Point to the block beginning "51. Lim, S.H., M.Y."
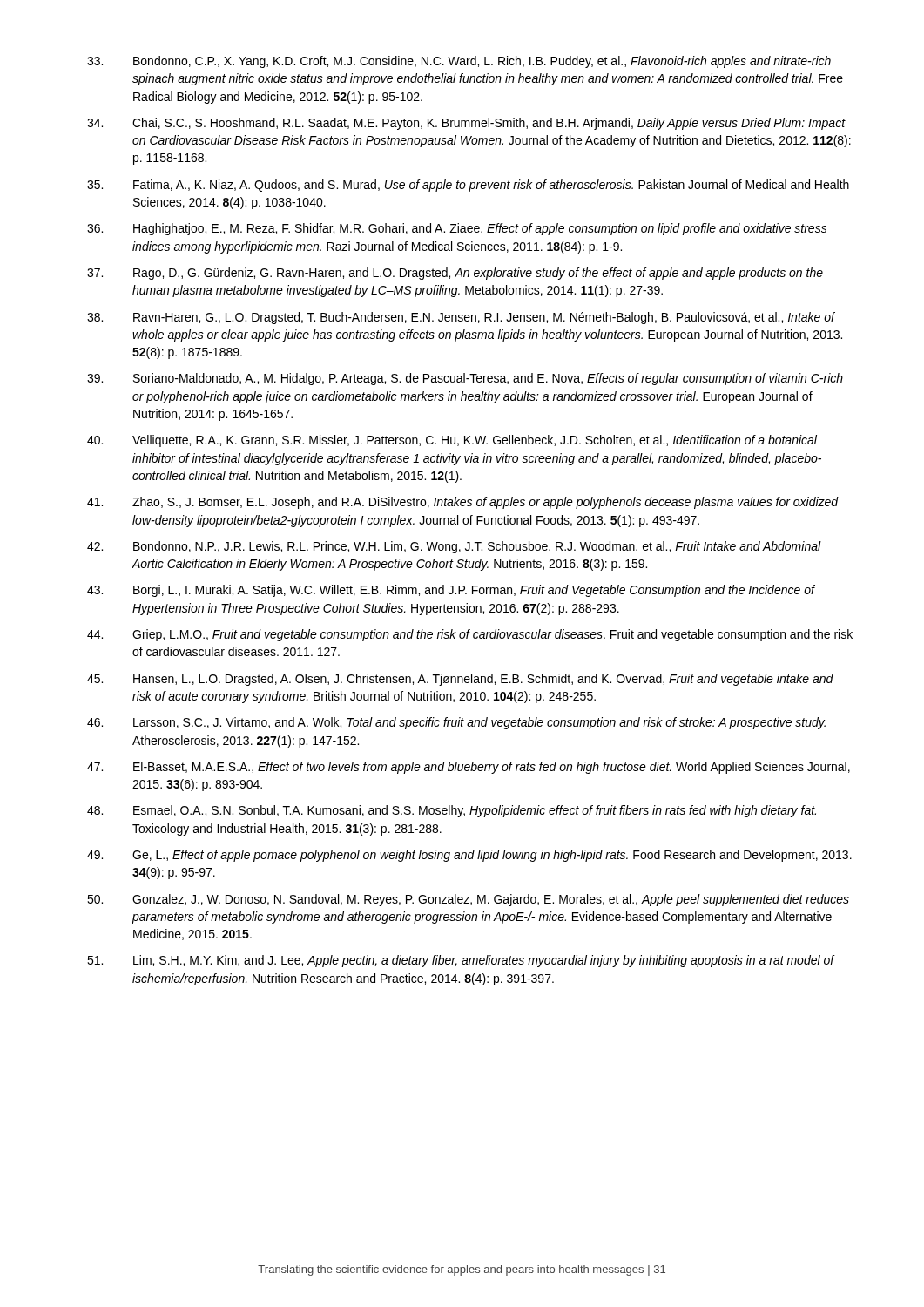924x1307 pixels. (471, 970)
